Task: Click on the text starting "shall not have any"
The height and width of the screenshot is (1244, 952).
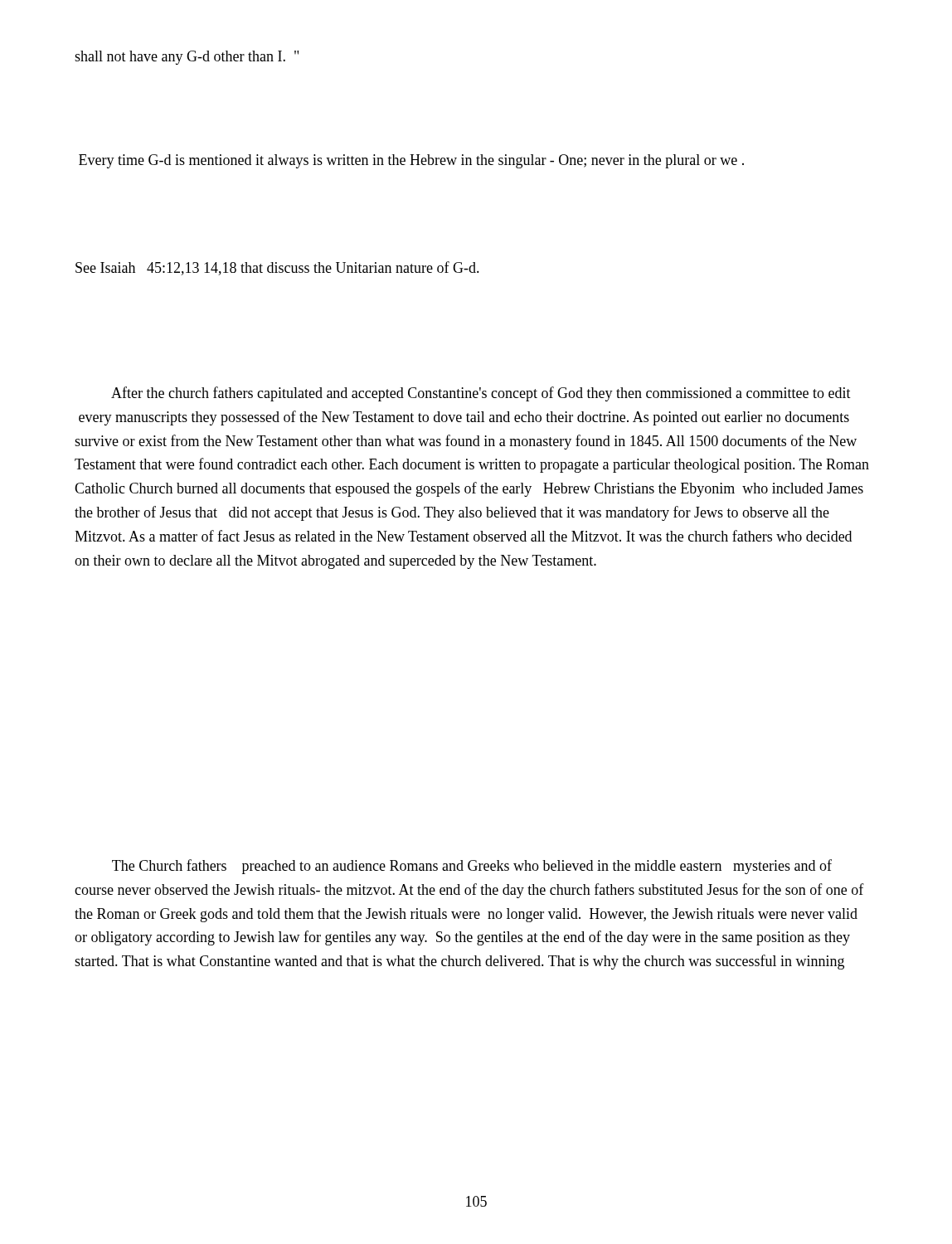Action: click(x=187, y=56)
